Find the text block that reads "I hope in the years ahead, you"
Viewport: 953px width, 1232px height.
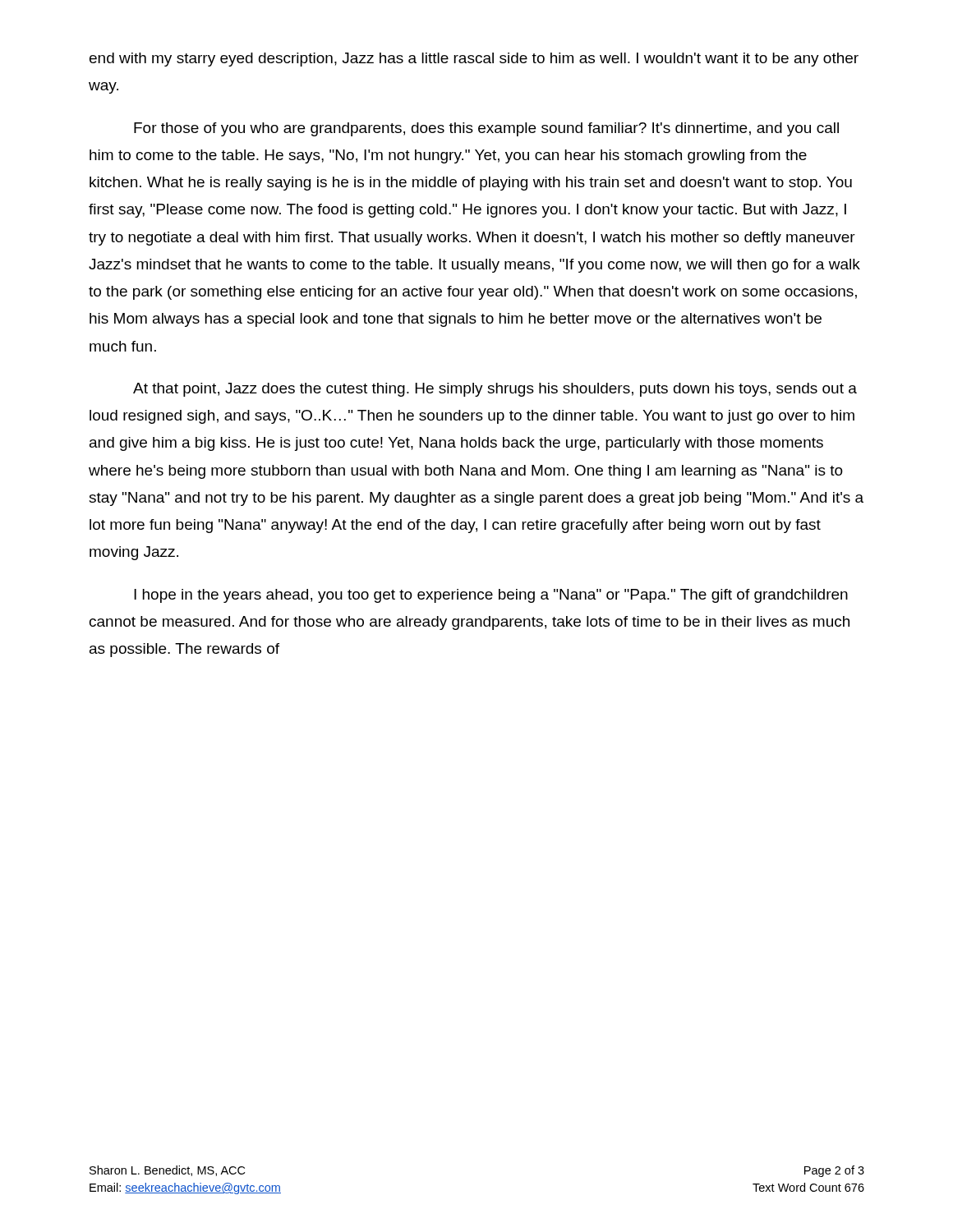click(x=476, y=621)
